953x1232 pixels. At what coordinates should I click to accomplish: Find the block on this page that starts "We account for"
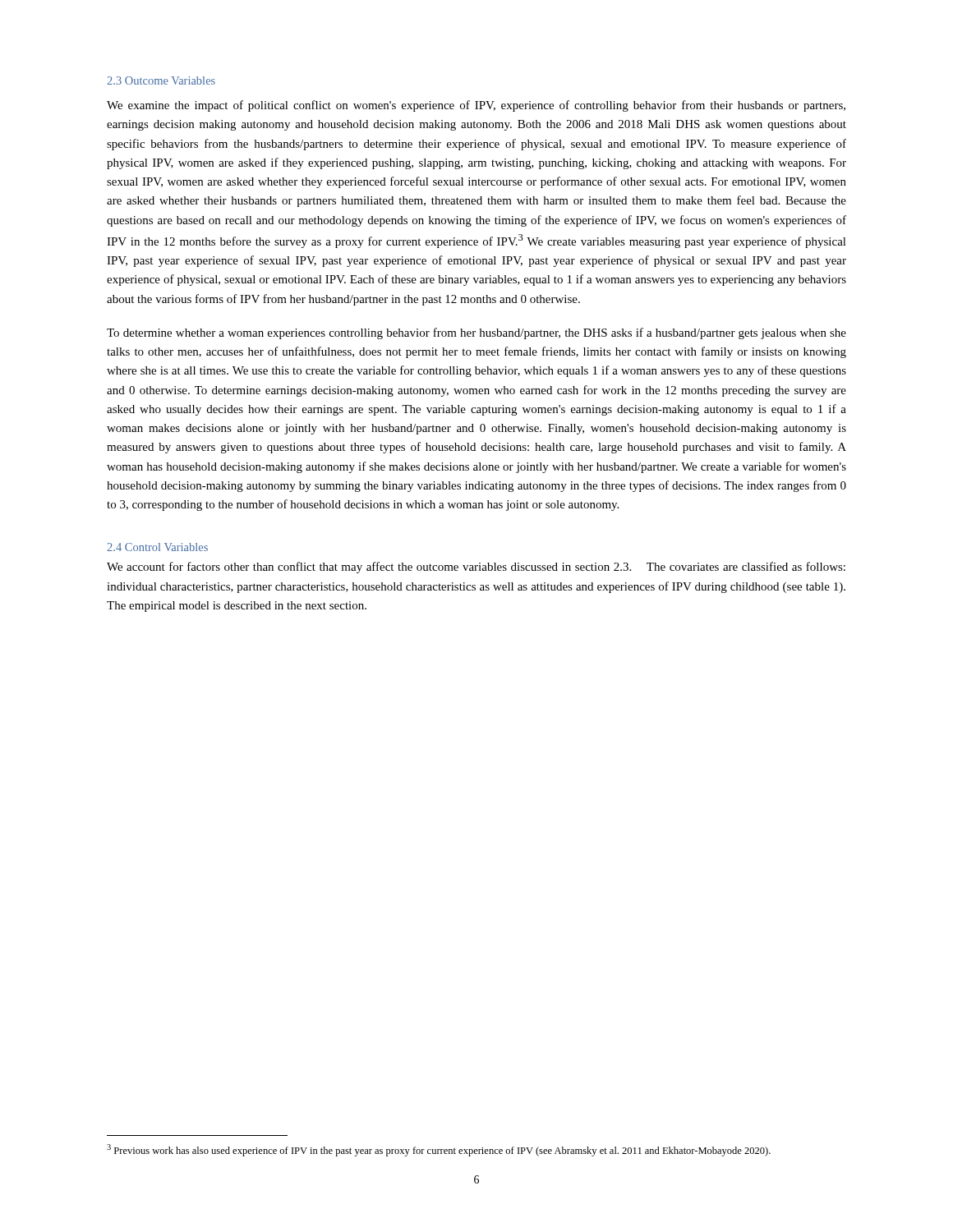(x=476, y=586)
